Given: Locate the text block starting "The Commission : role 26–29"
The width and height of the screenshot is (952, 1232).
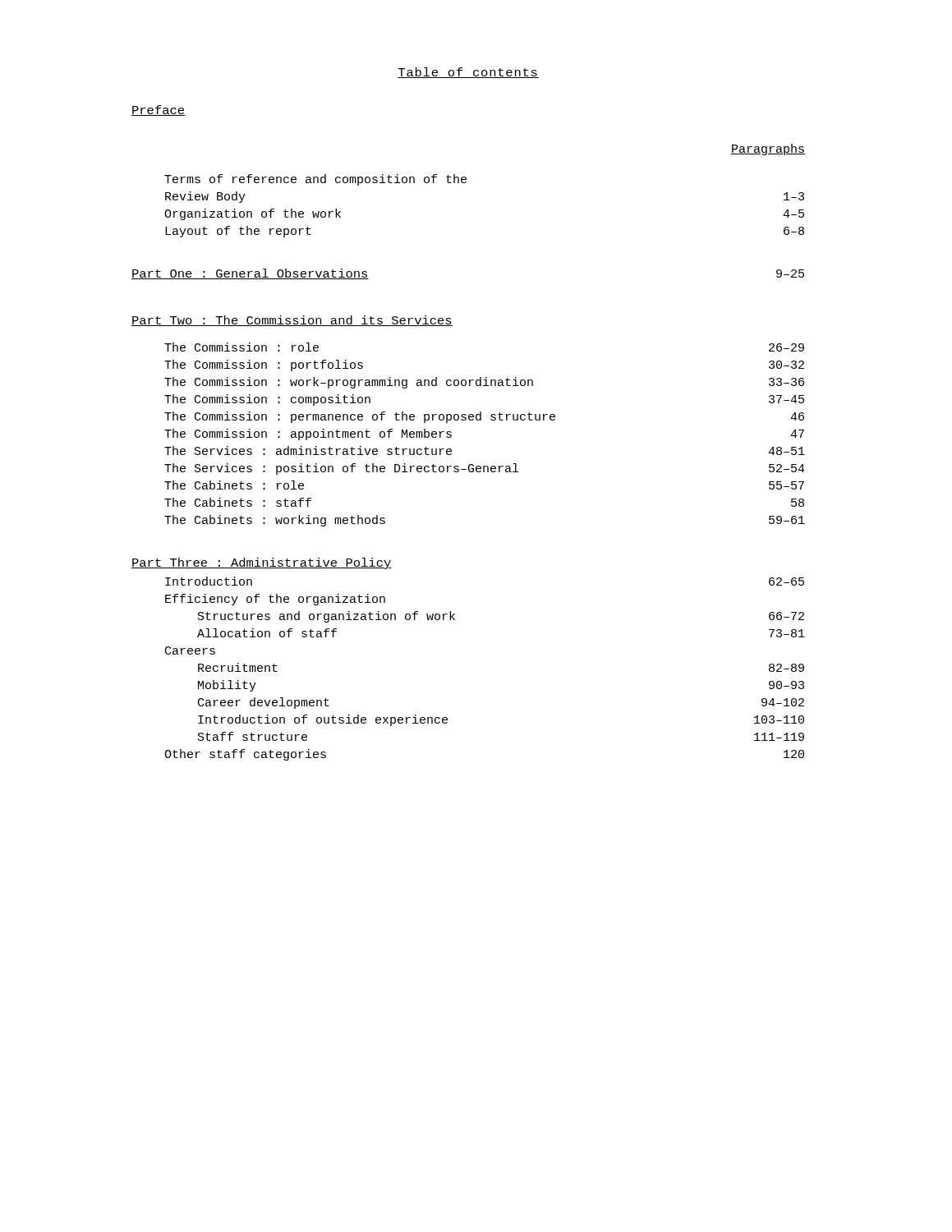Looking at the screenshot, I should [216, 347].
